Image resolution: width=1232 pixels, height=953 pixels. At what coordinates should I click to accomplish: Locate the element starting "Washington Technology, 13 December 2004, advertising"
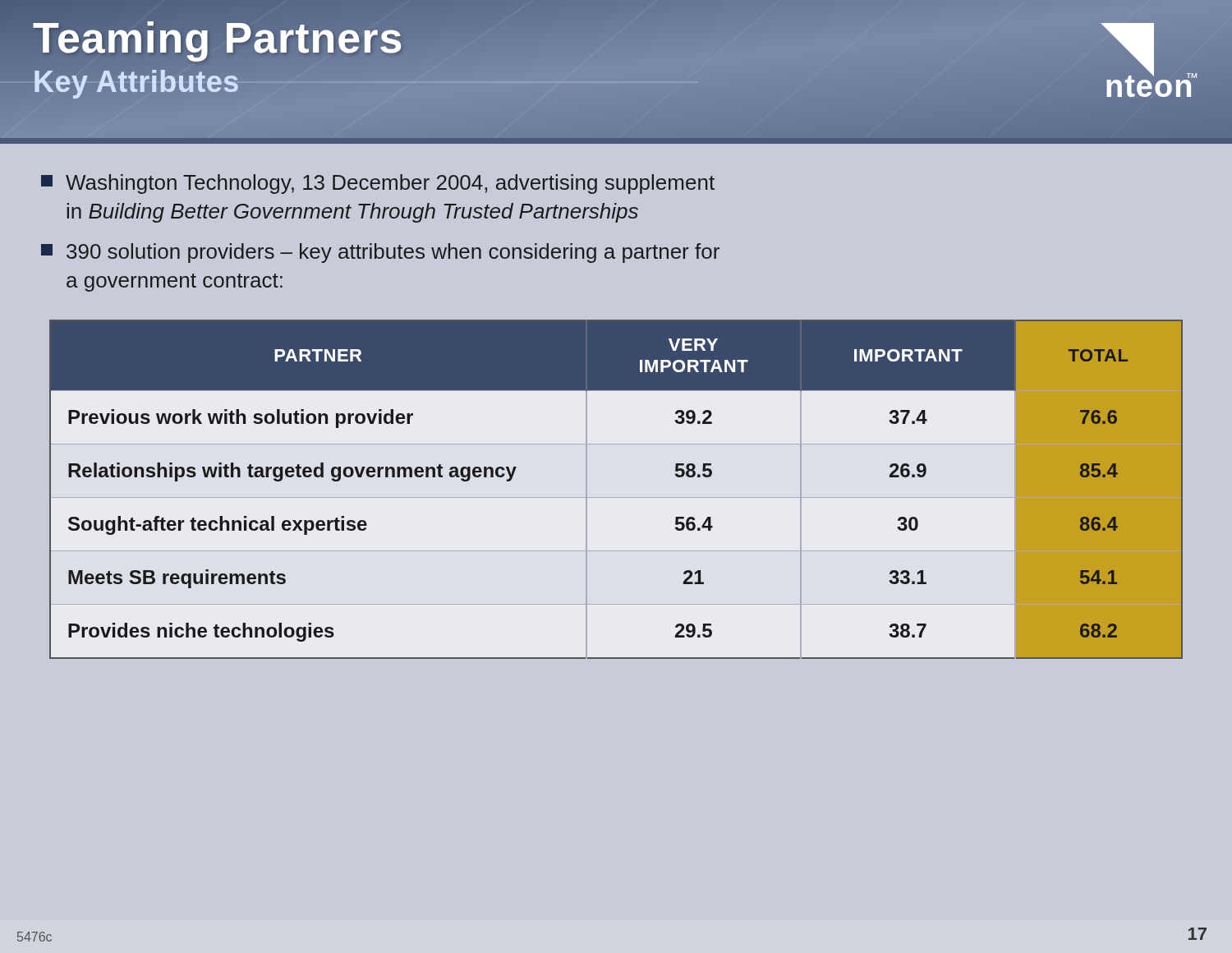pos(378,197)
